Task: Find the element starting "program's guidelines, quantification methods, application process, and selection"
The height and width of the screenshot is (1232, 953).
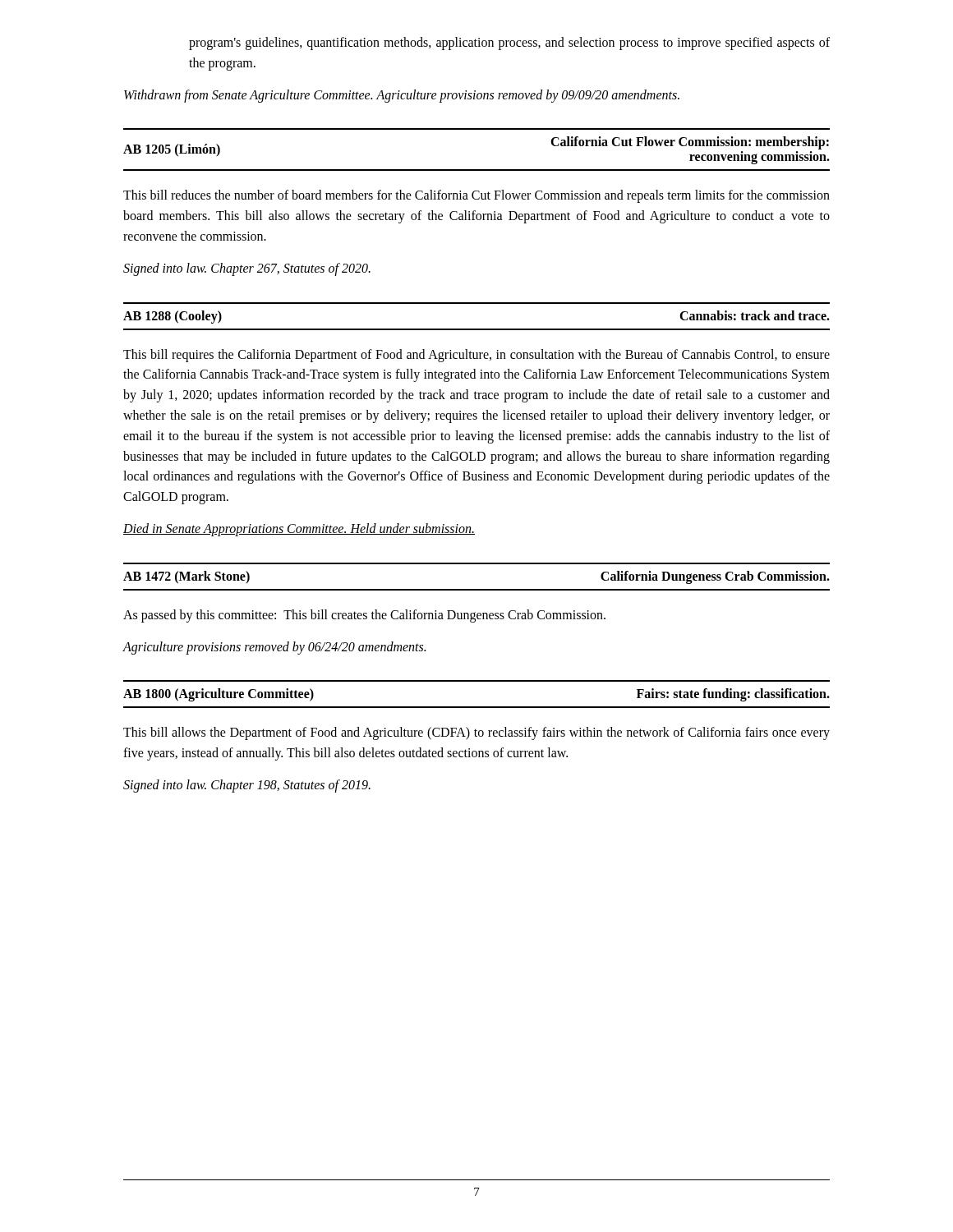Action: (509, 52)
